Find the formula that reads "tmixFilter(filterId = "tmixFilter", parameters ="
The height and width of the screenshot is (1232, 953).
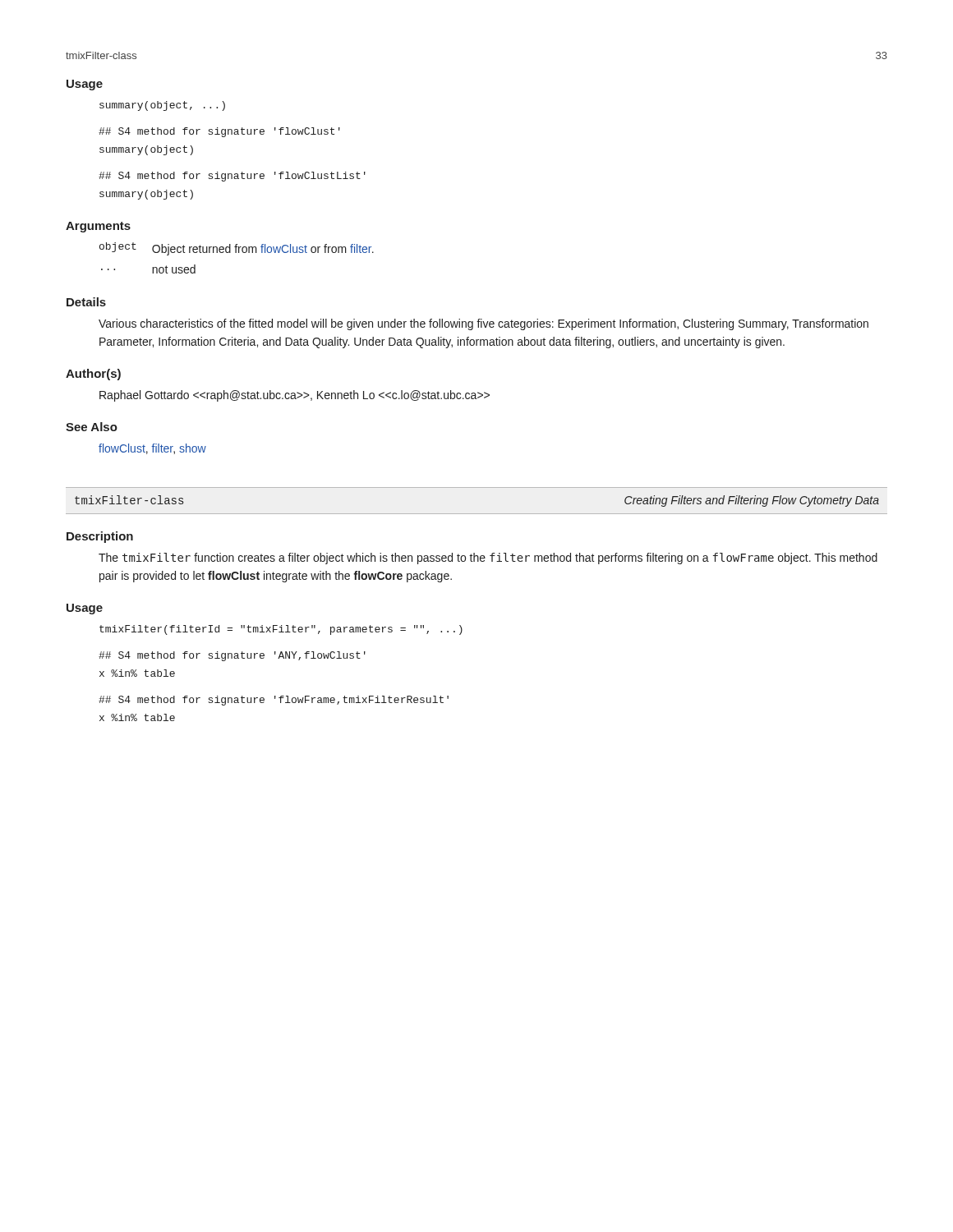coord(281,630)
